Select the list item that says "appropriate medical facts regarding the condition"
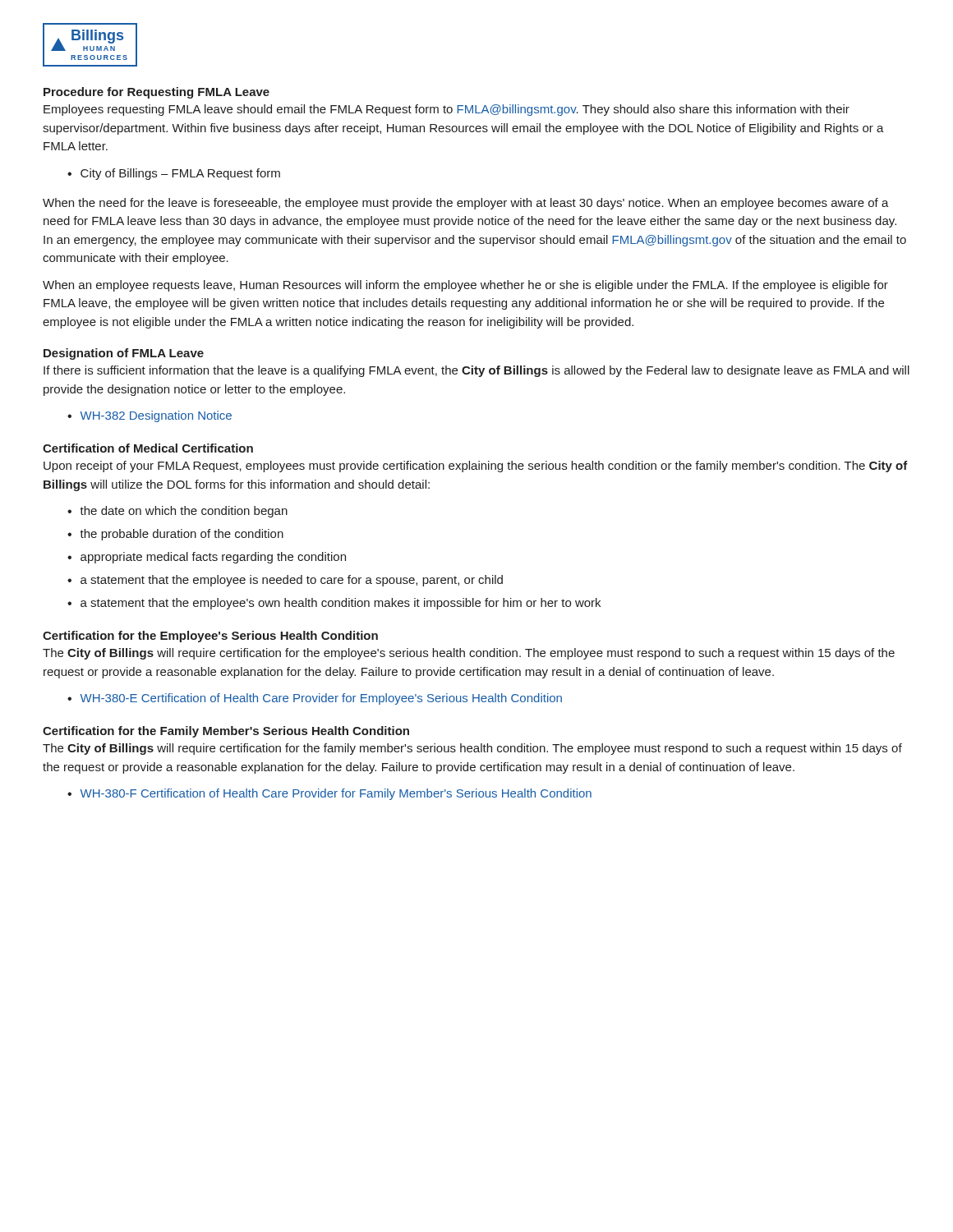 213,557
